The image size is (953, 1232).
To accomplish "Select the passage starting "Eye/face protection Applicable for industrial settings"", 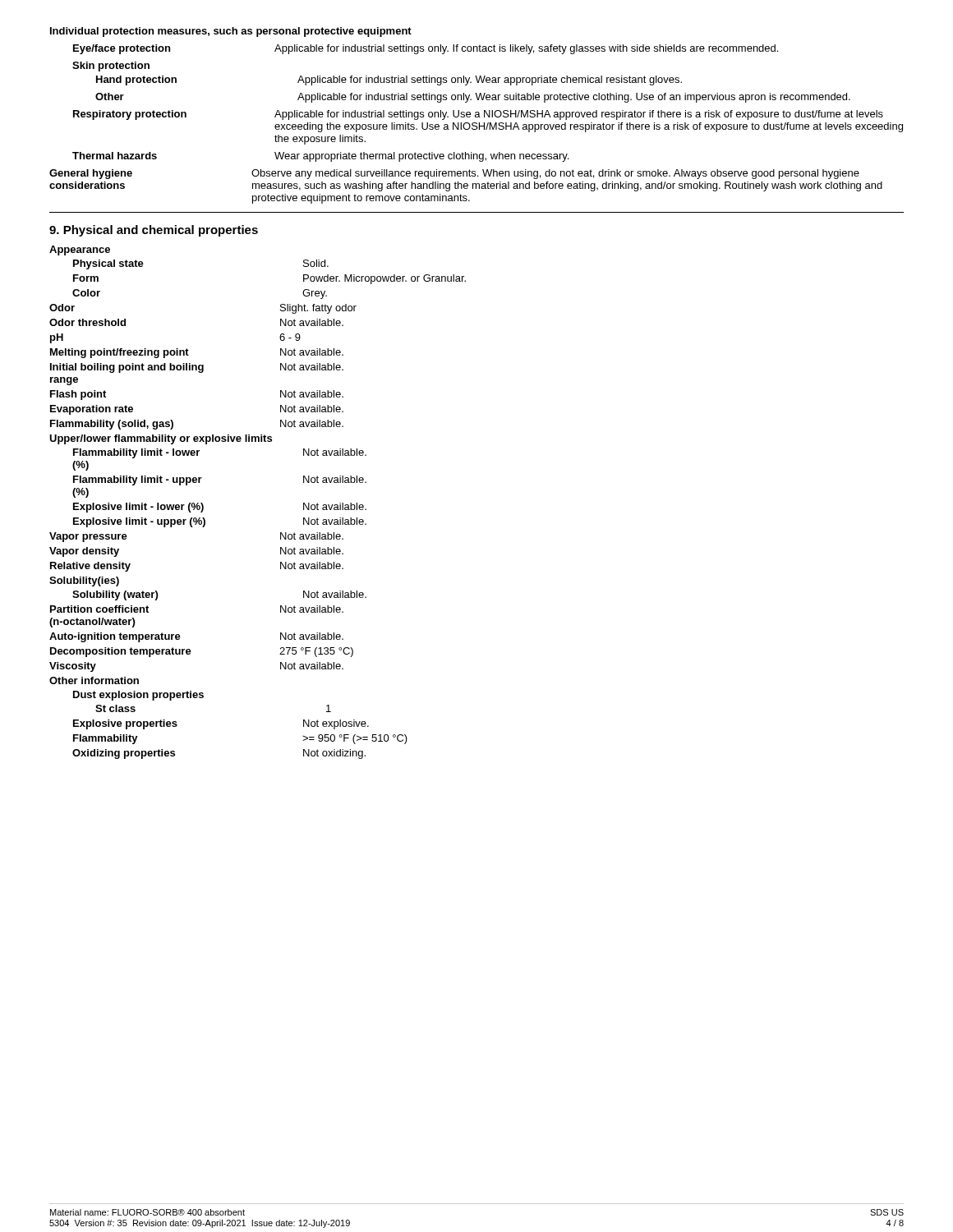I will point(476,48).
